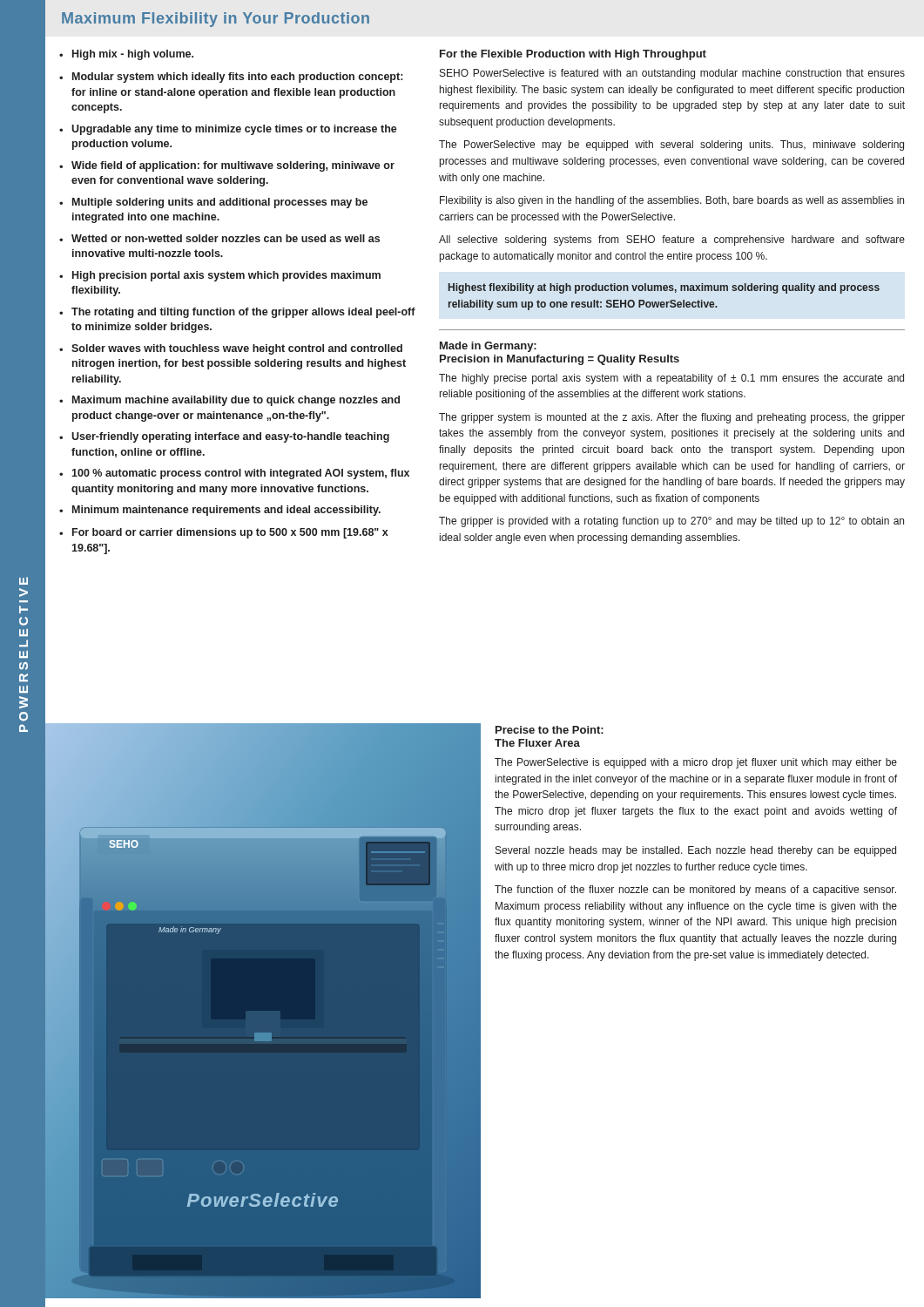Viewport: 924px width, 1307px height.
Task: Select the passage starting "The highly precise portal axis"
Action: 672,386
